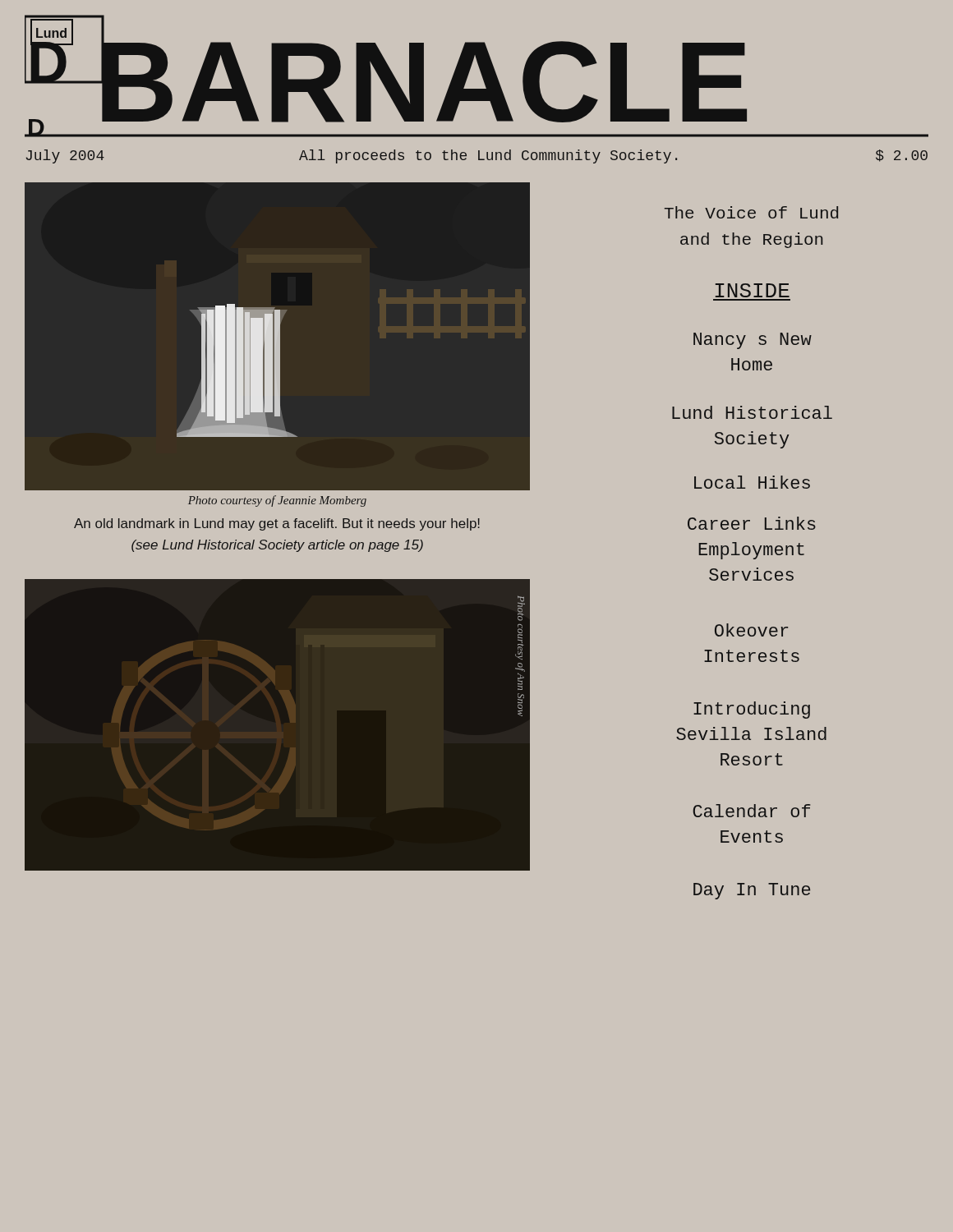This screenshot has width=953, height=1232.
Task: Locate the text starting "Career LinksEmploymentServices"
Action: tap(752, 551)
